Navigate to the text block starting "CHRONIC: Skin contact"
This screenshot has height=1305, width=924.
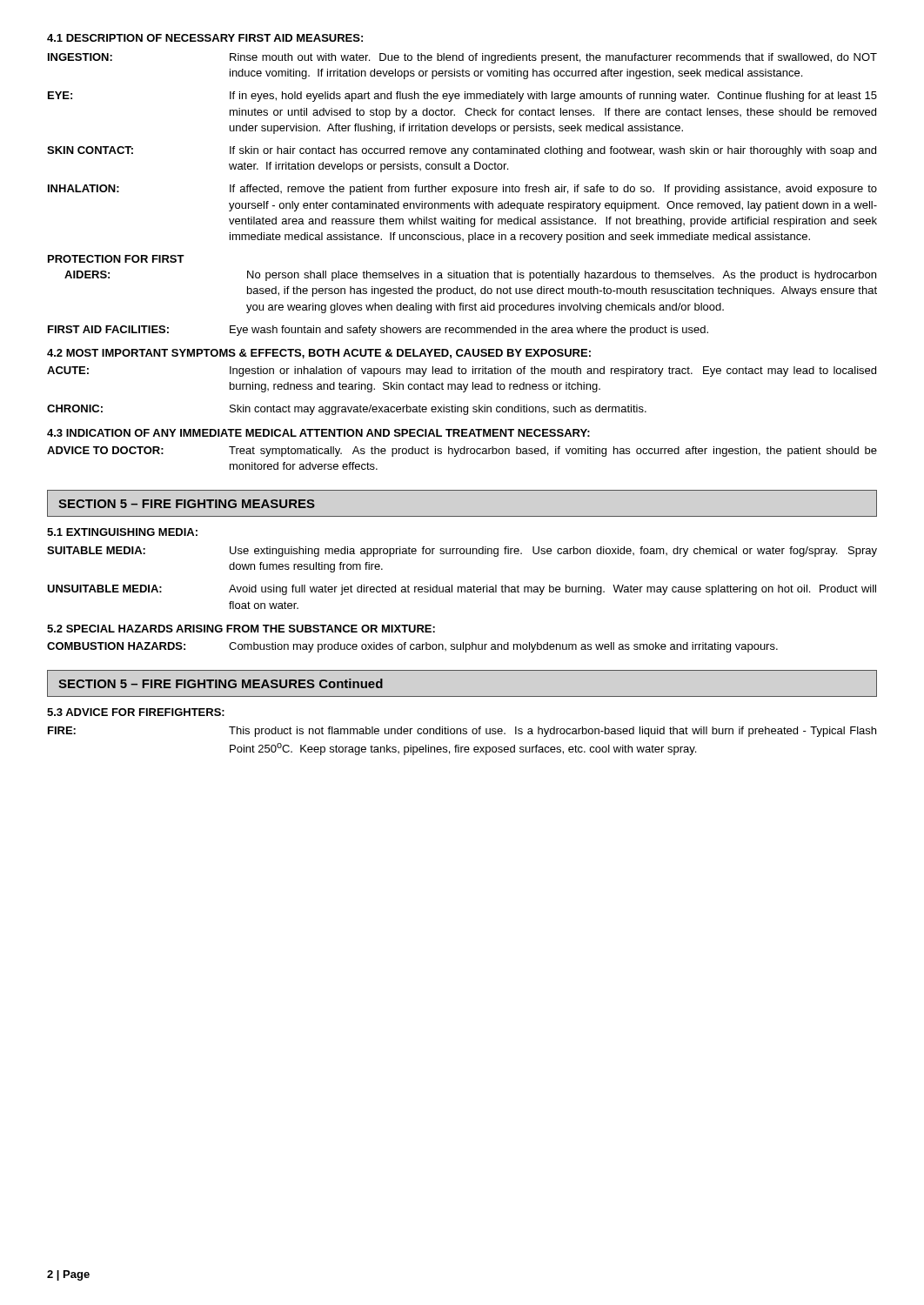coord(462,409)
